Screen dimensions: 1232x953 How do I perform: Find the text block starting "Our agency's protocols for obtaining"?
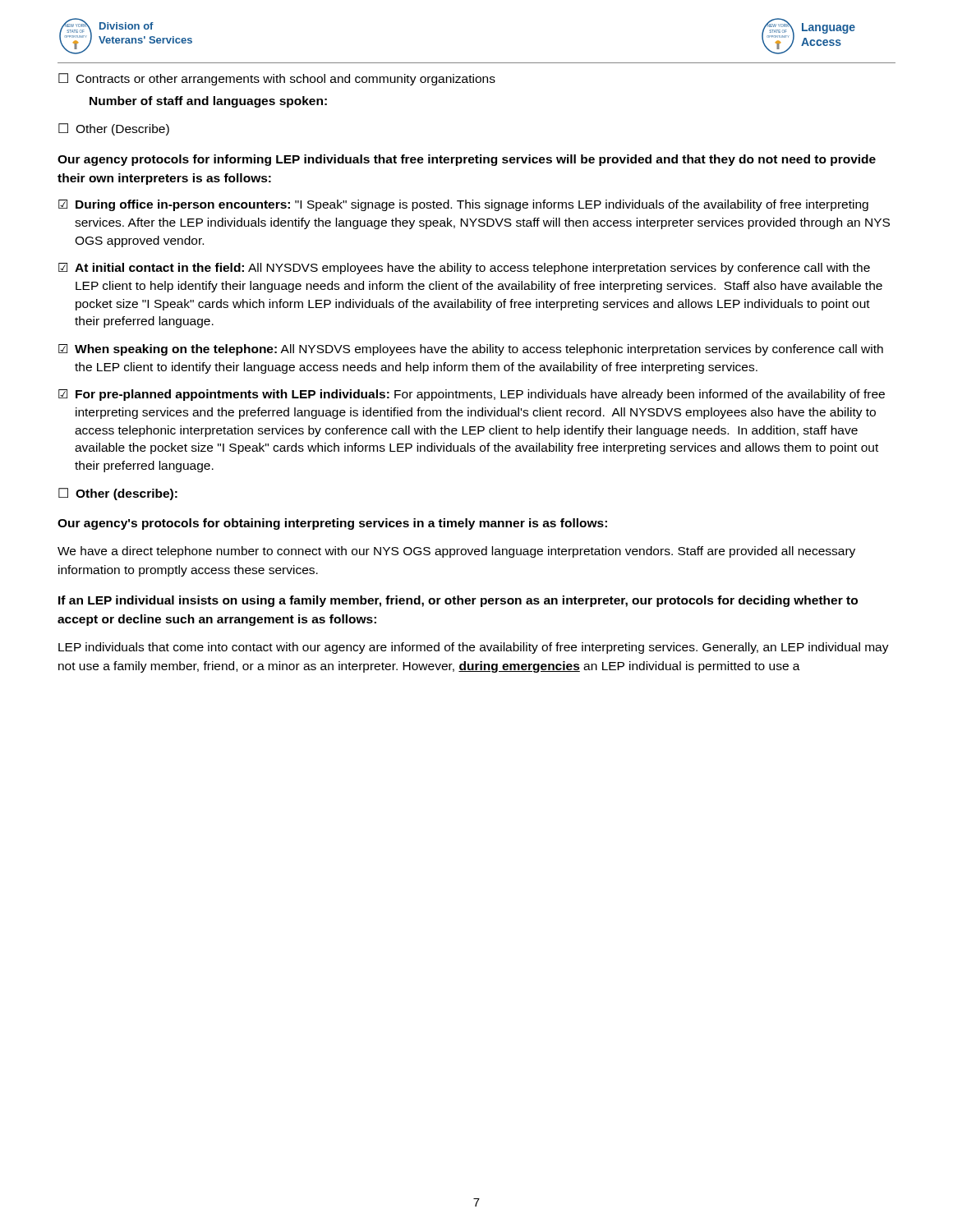pyautogui.click(x=333, y=523)
